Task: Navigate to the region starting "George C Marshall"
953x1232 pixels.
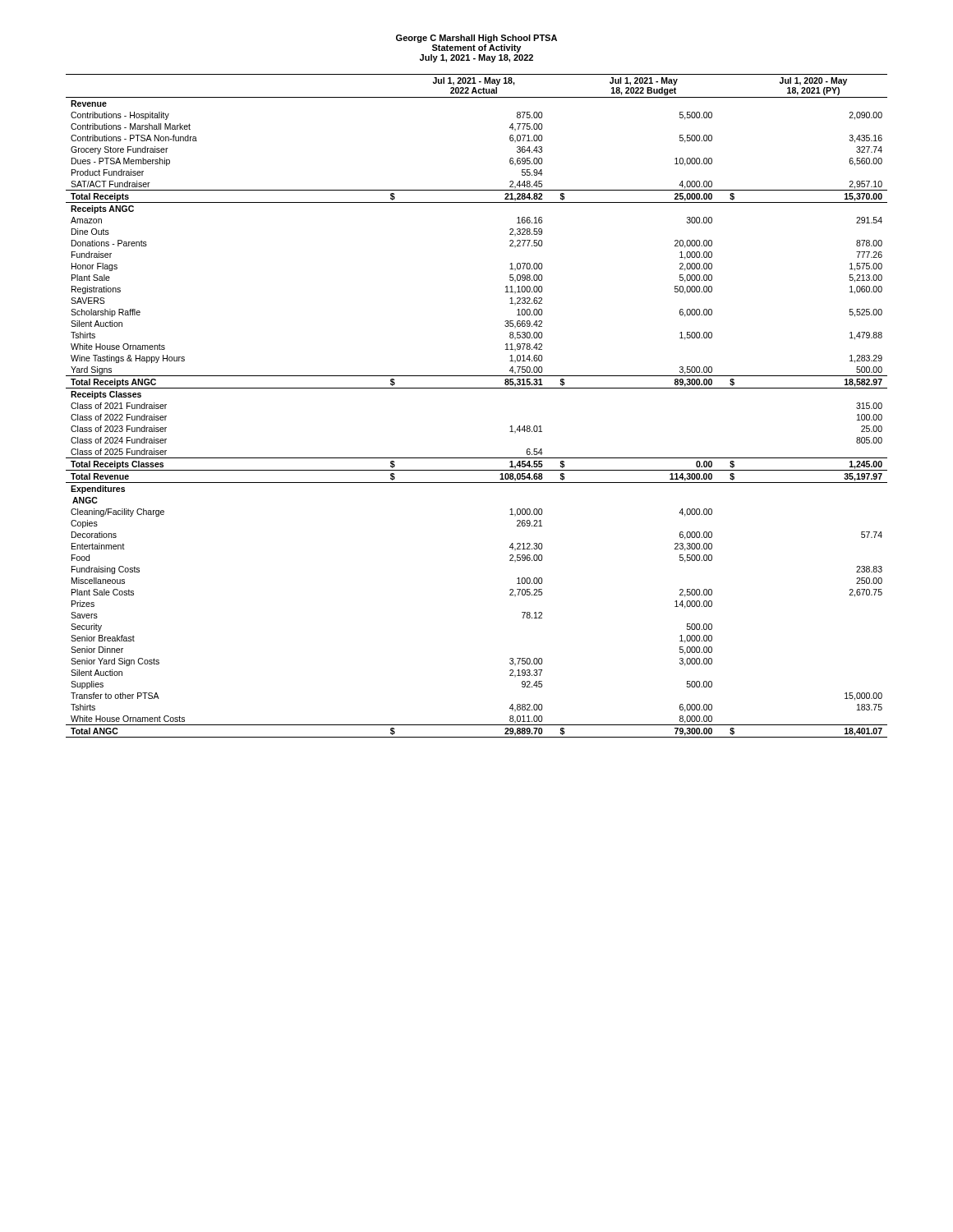Action: (x=476, y=48)
